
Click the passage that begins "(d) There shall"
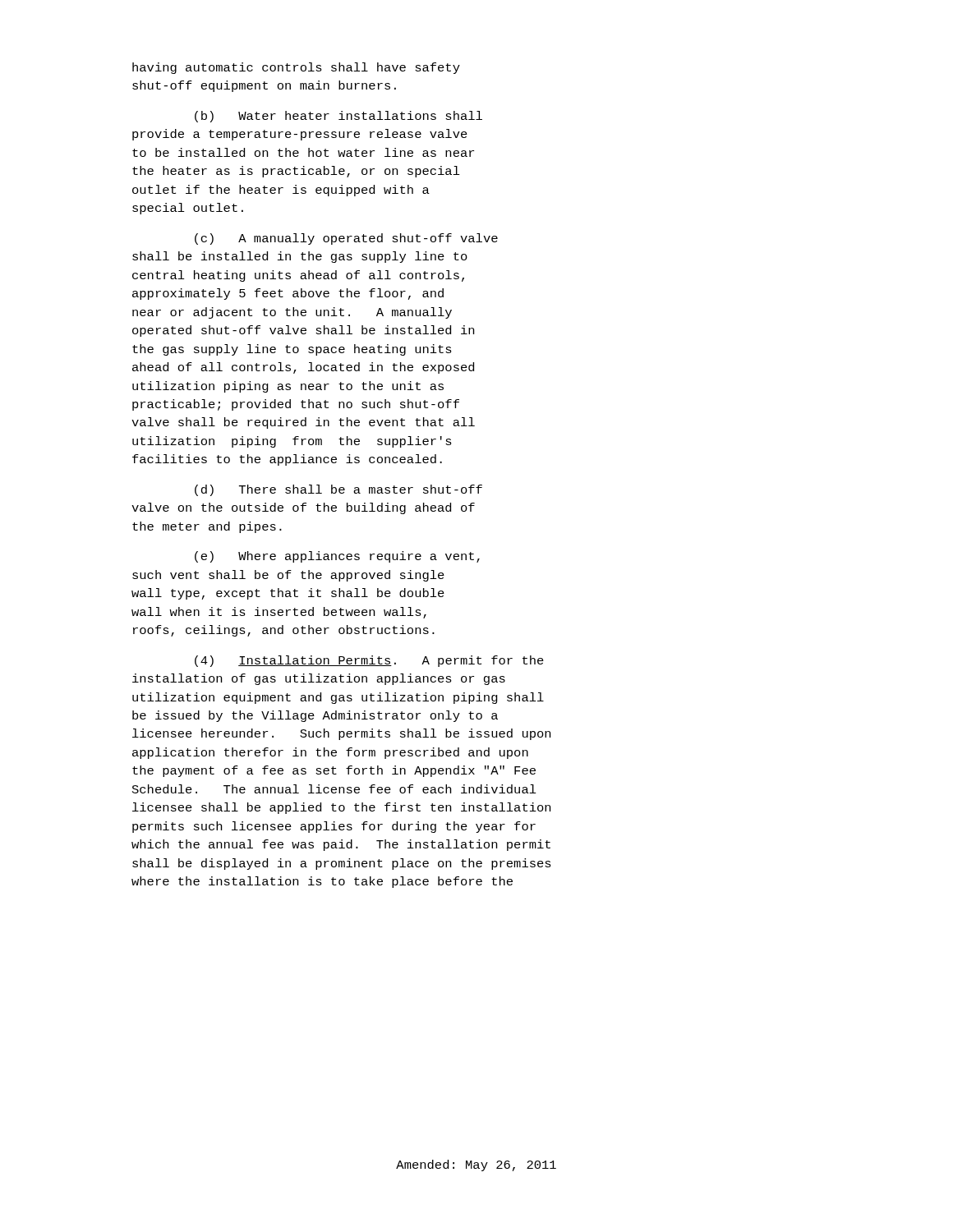(x=307, y=509)
